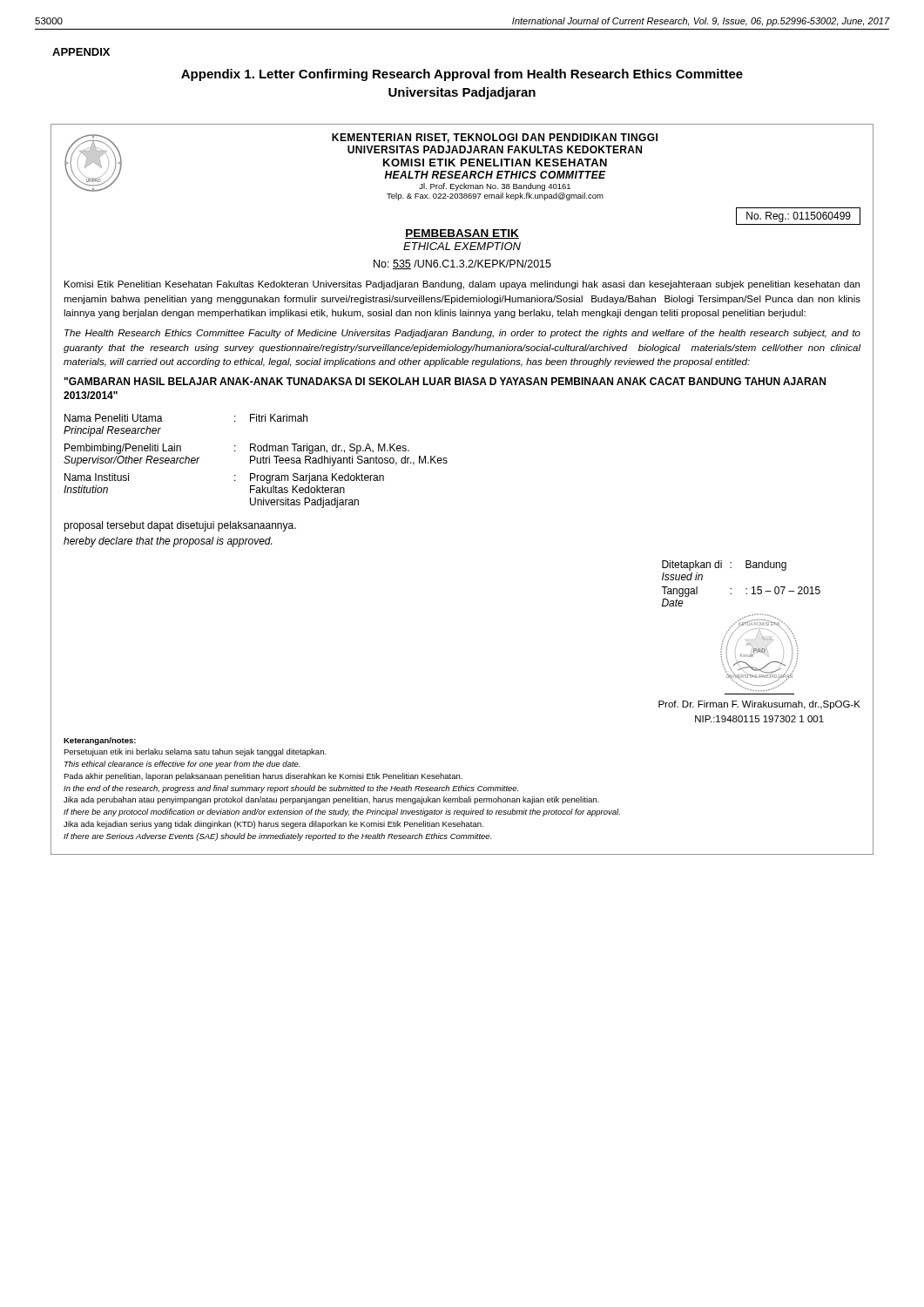Image resolution: width=924 pixels, height=1307 pixels.
Task: Point to the block beginning ""GAMBARAN HASIL BELAJAR ANAK-ANAK TUNADAKSA DI SEKOLAH LUAR"
Action: pos(445,389)
